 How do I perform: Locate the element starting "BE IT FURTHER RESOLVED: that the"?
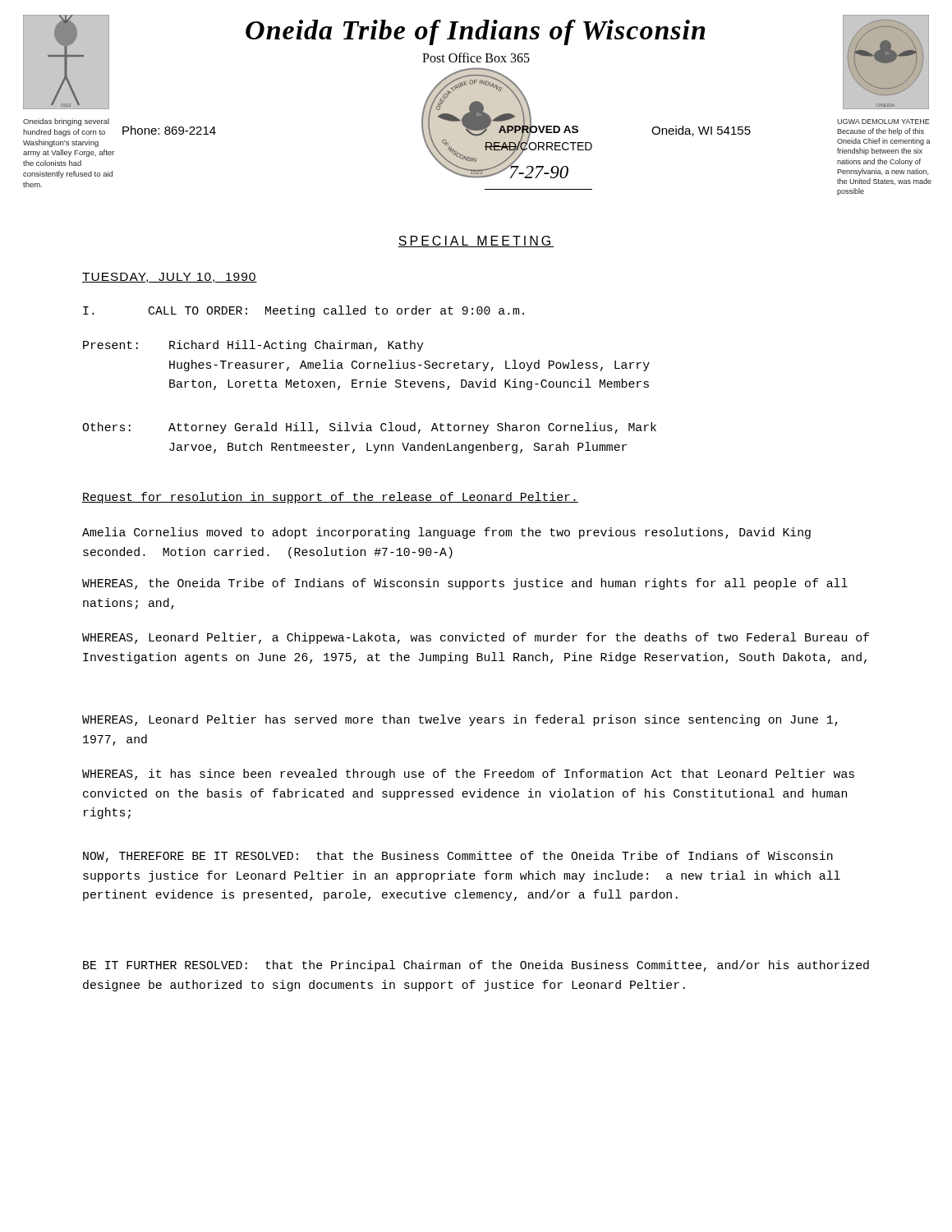[476, 976]
